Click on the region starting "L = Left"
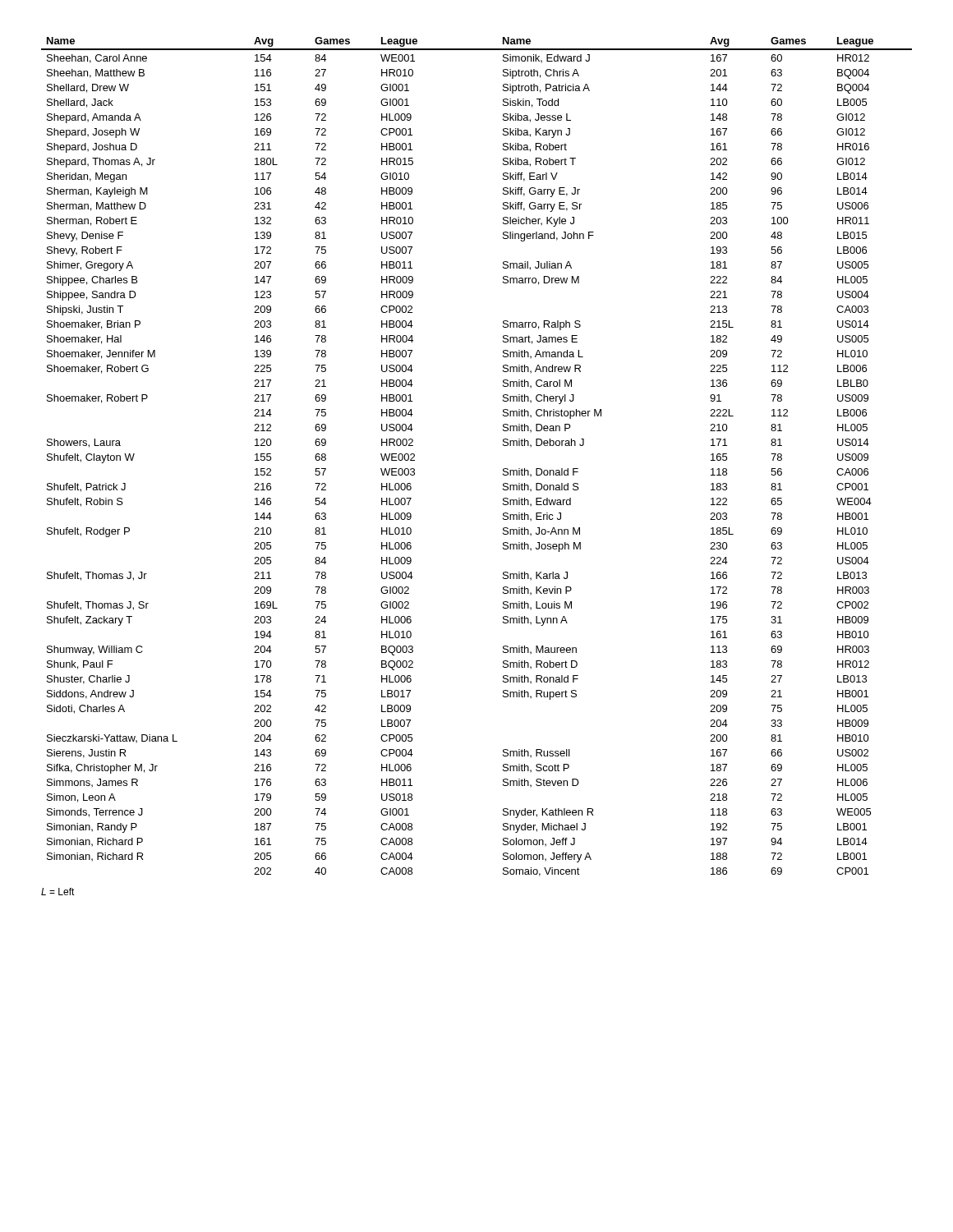Screen dimensions: 1232x953 pyautogui.click(x=58, y=892)
